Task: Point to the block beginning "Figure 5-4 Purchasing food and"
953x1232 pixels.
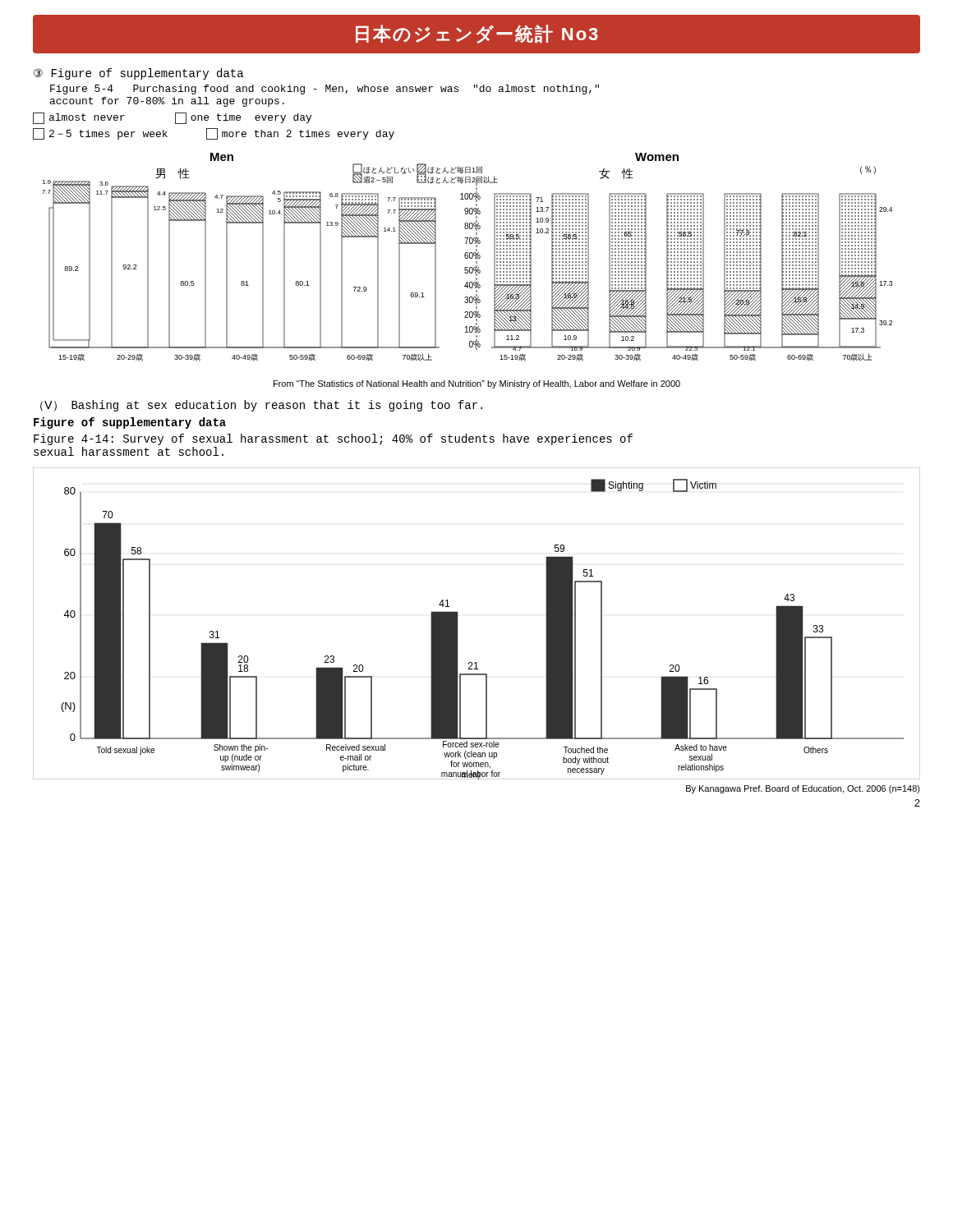Action: click(x=325, y=95)
